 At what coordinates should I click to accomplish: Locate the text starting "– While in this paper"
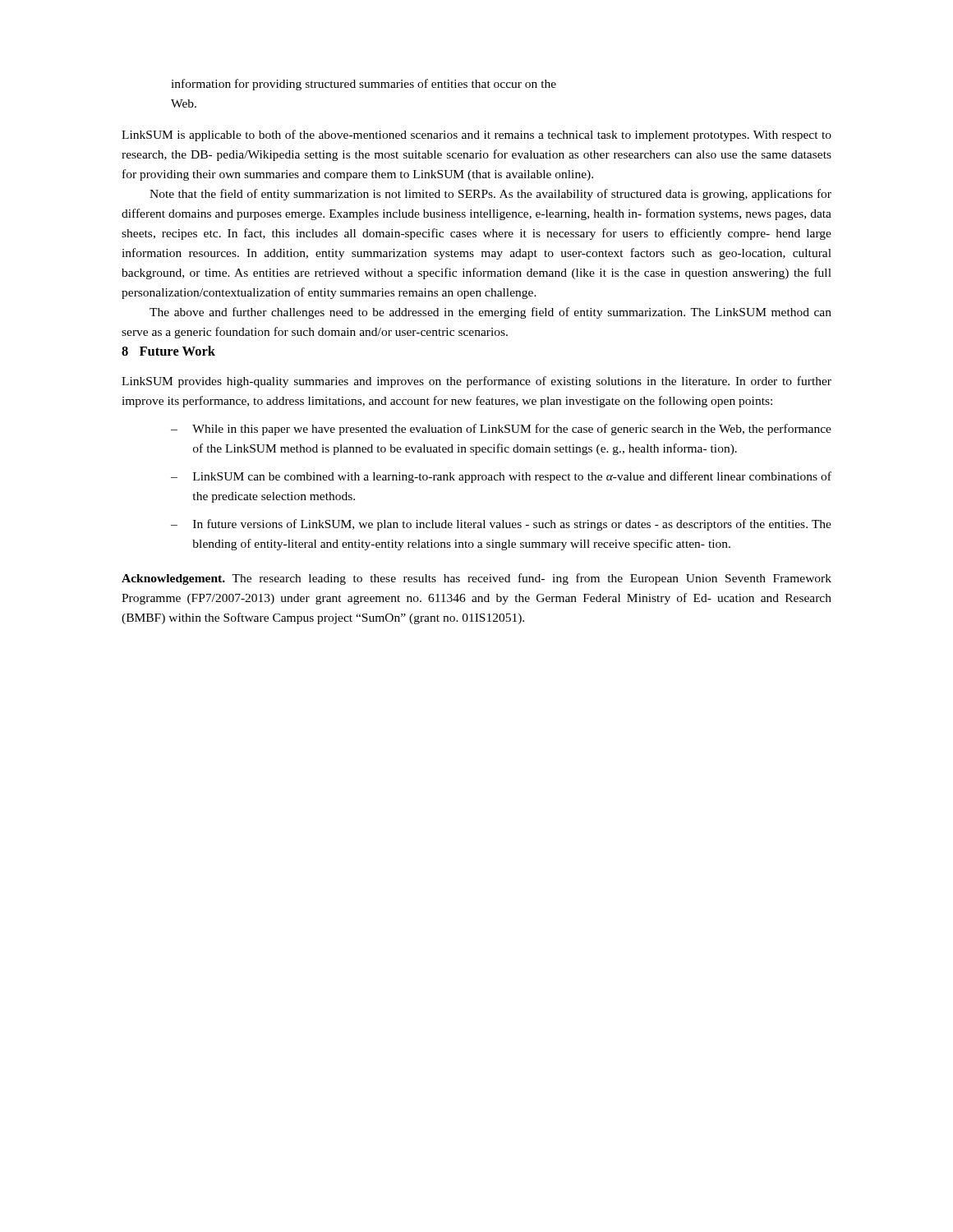[x=501, y=439]
